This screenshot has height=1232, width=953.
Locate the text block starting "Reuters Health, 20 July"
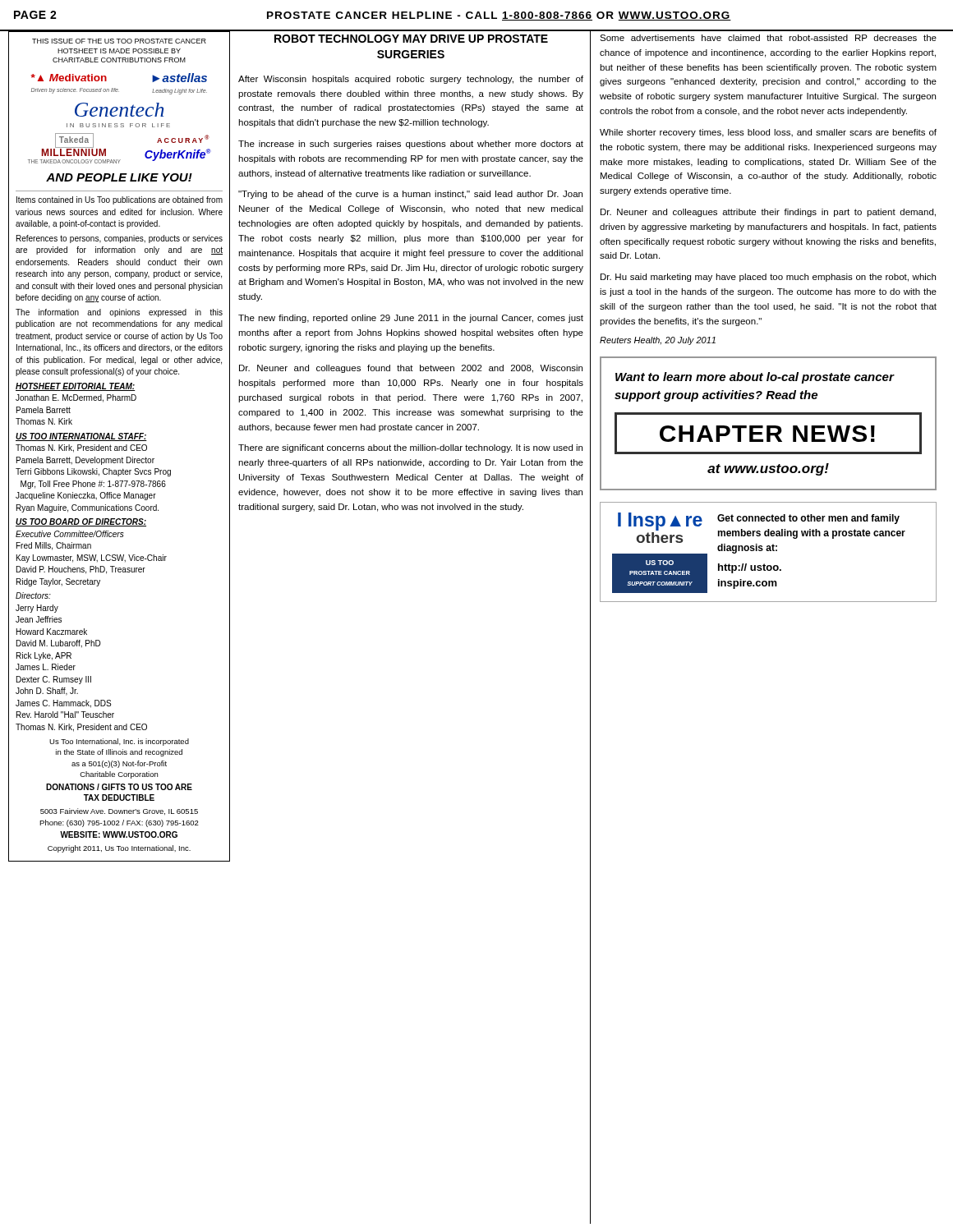pos(658,340)
